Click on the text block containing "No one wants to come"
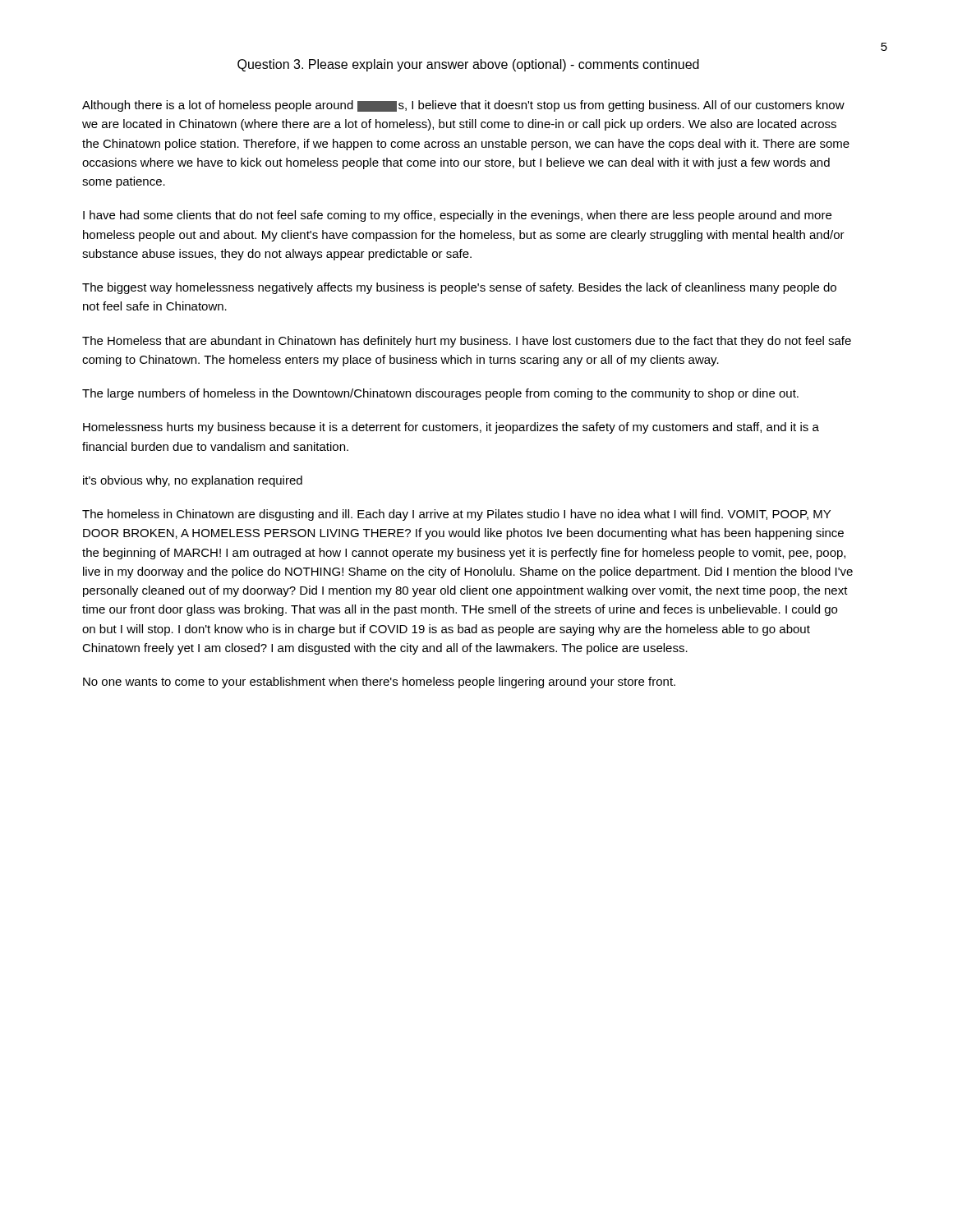Screen dimensions: 1232x953 (x=379, y=681)
